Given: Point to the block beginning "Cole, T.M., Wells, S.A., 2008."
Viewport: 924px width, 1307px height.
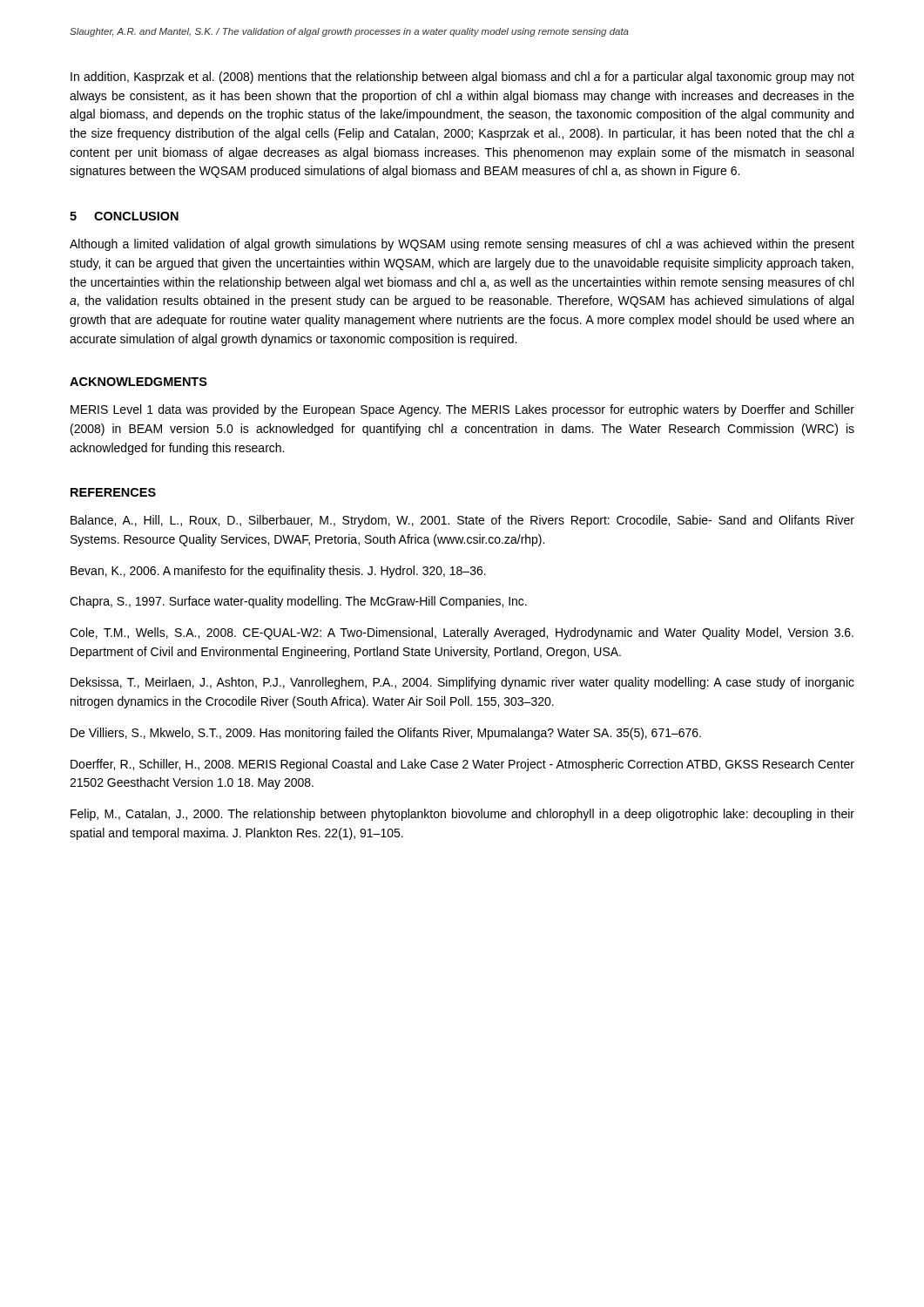Looking at the screenshot, I should coord(462,642).
